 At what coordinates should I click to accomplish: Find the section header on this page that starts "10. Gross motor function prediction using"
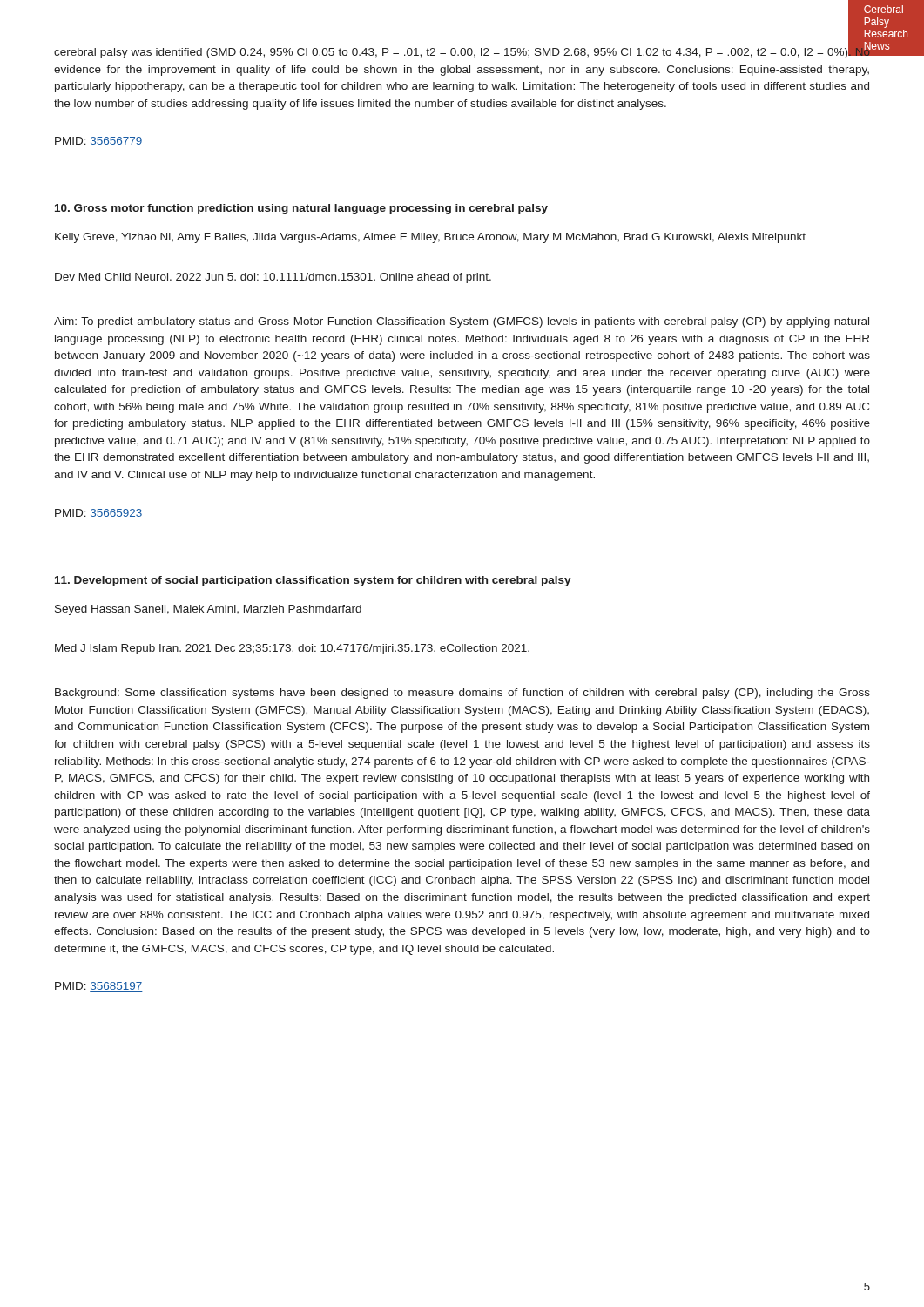click(x=462, y=208)
